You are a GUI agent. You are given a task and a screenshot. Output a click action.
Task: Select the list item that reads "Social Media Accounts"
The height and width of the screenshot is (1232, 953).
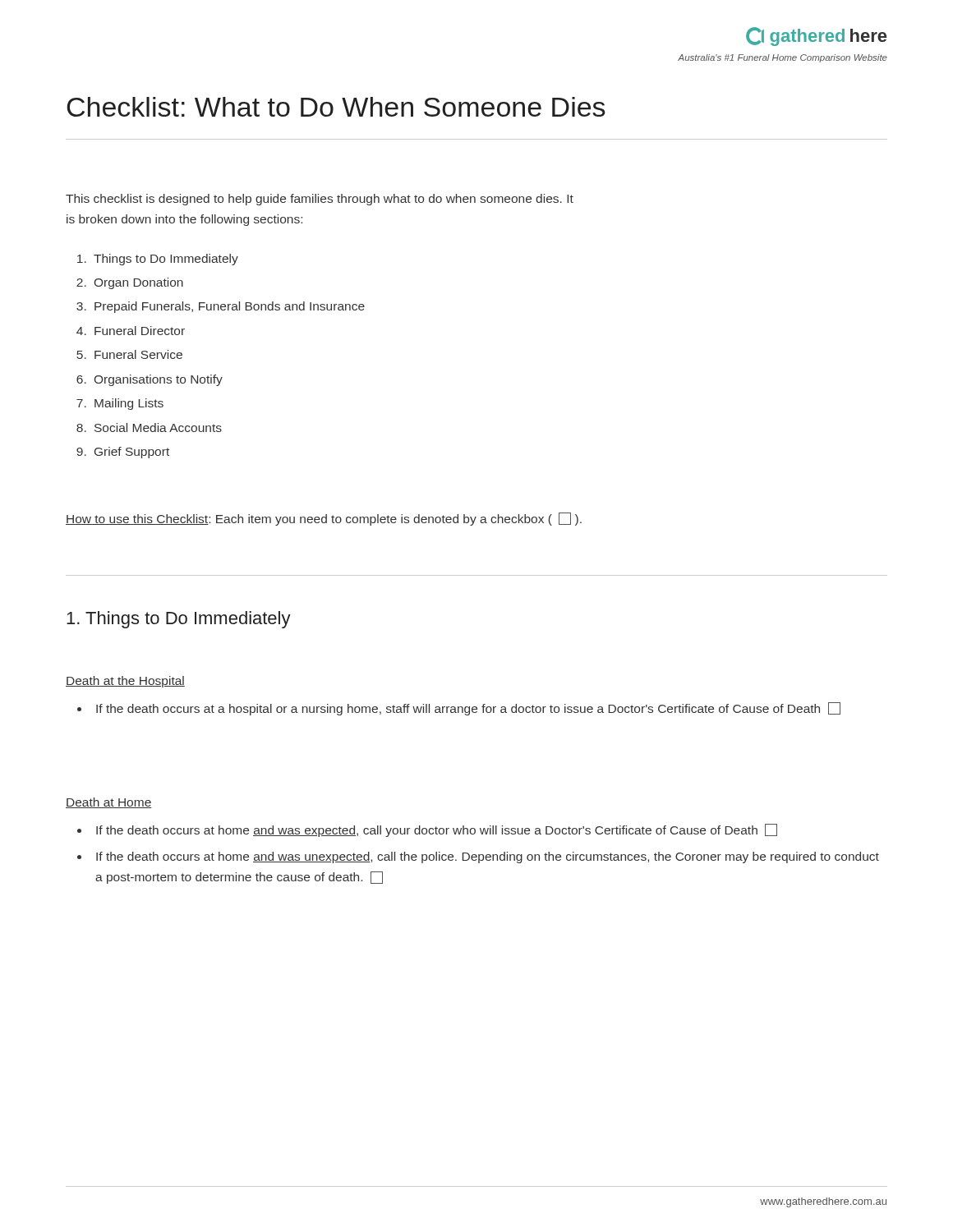pos(158,428)
